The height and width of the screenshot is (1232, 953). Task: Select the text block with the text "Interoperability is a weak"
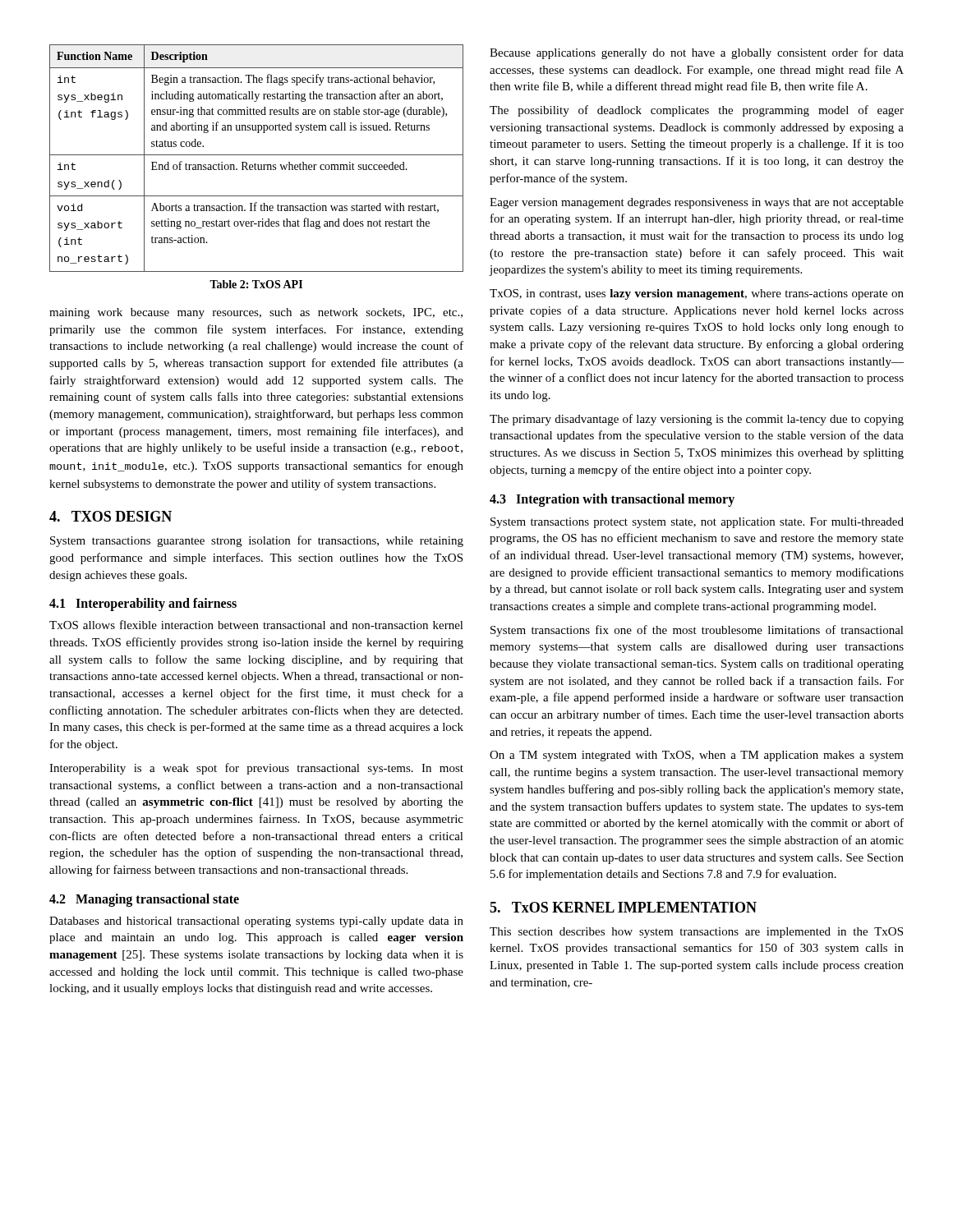click(x=256, y=819)
